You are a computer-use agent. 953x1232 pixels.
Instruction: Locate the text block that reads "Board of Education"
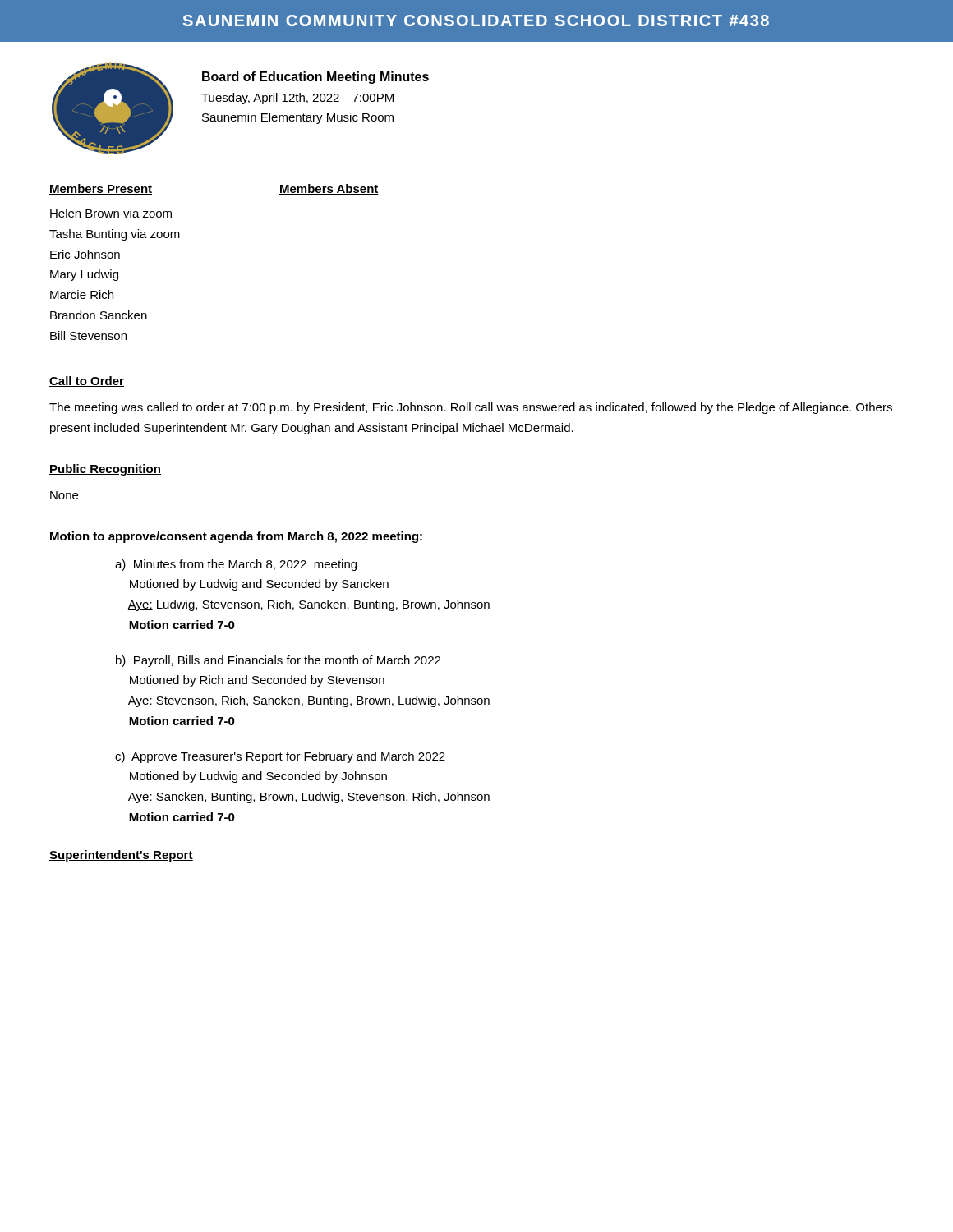click(315, 99)
